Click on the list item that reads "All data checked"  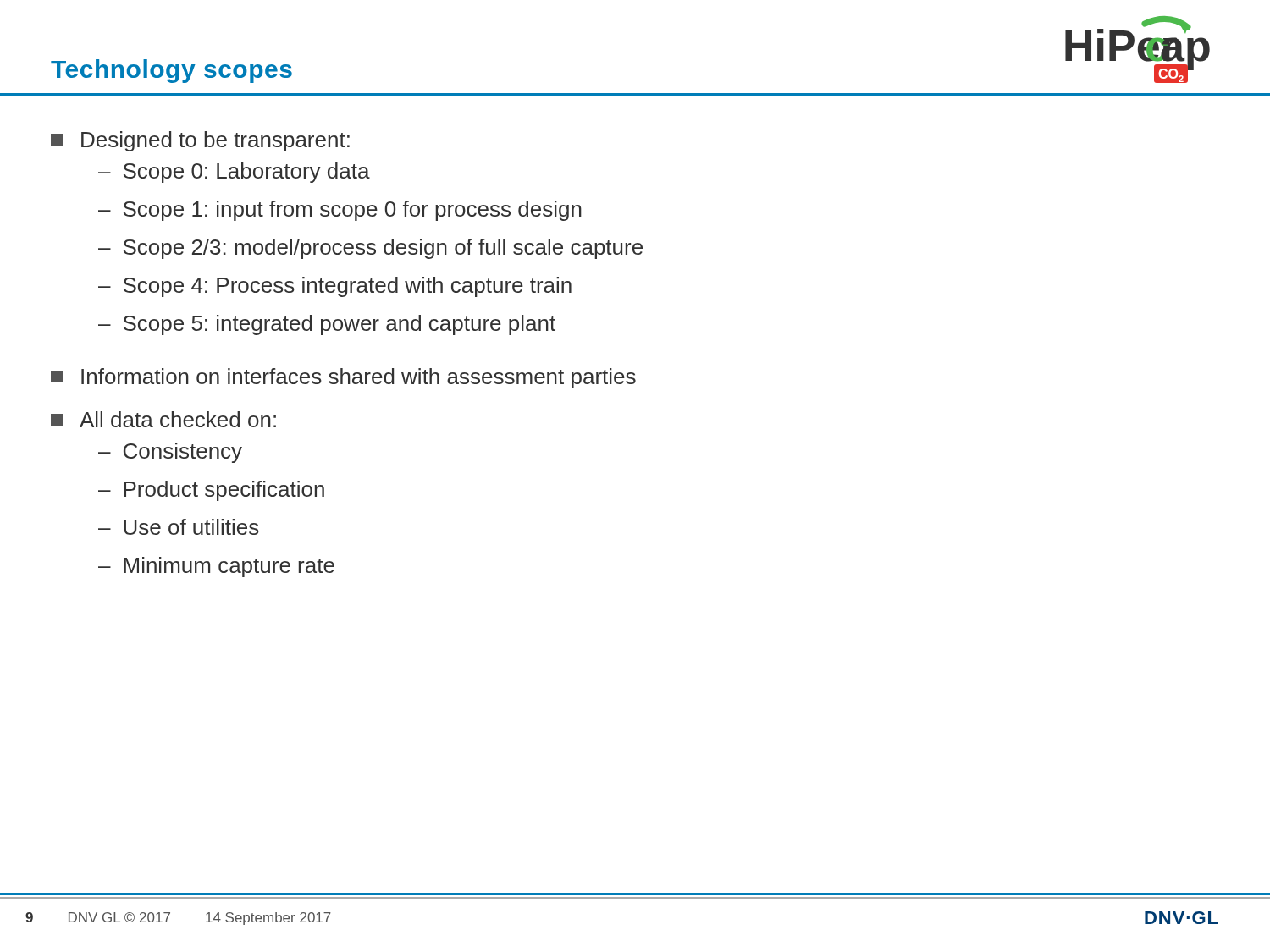pyautogui.click(x=164, y=420)
